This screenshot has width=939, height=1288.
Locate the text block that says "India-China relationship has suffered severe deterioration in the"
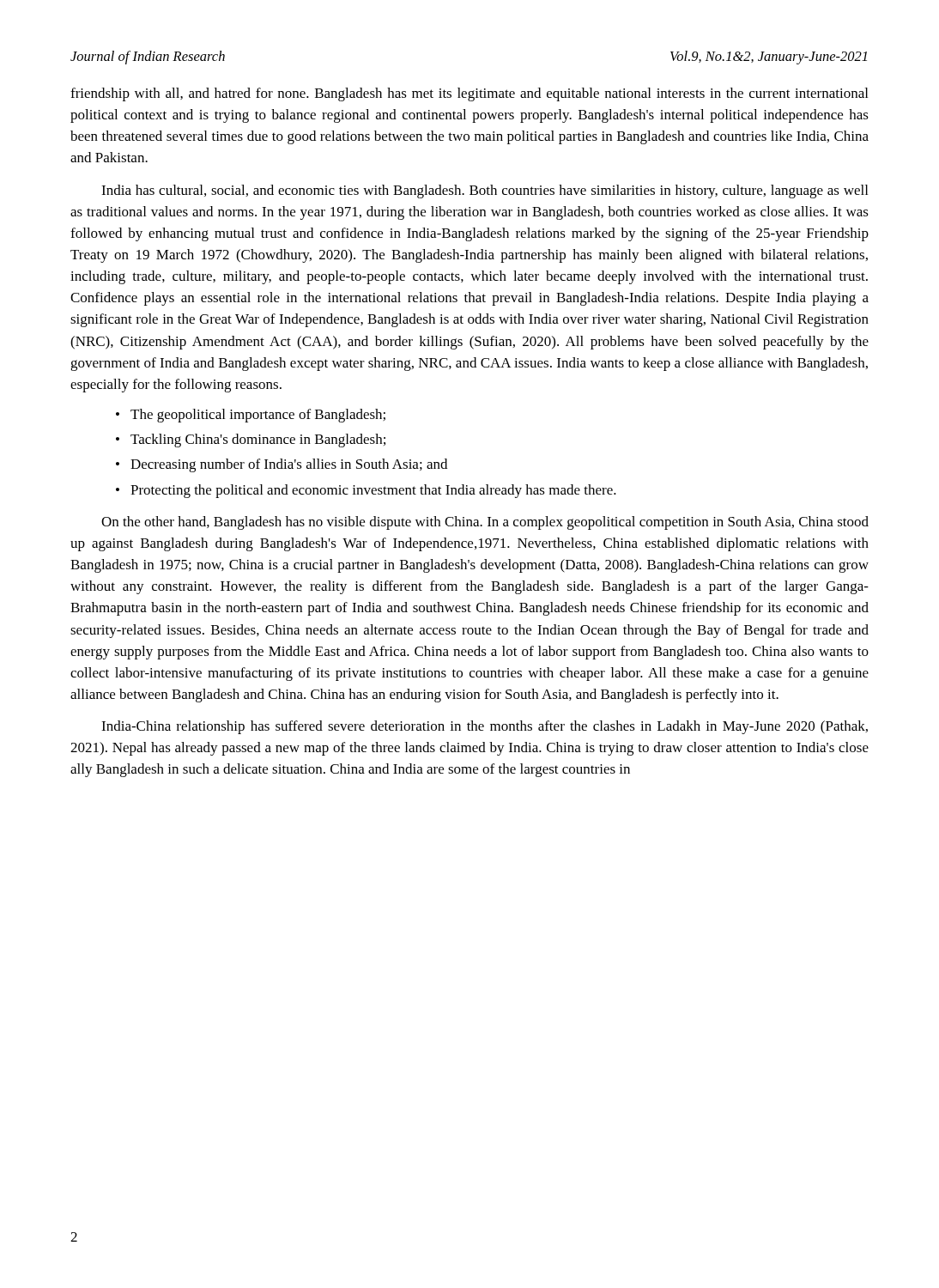coord(470,748)
